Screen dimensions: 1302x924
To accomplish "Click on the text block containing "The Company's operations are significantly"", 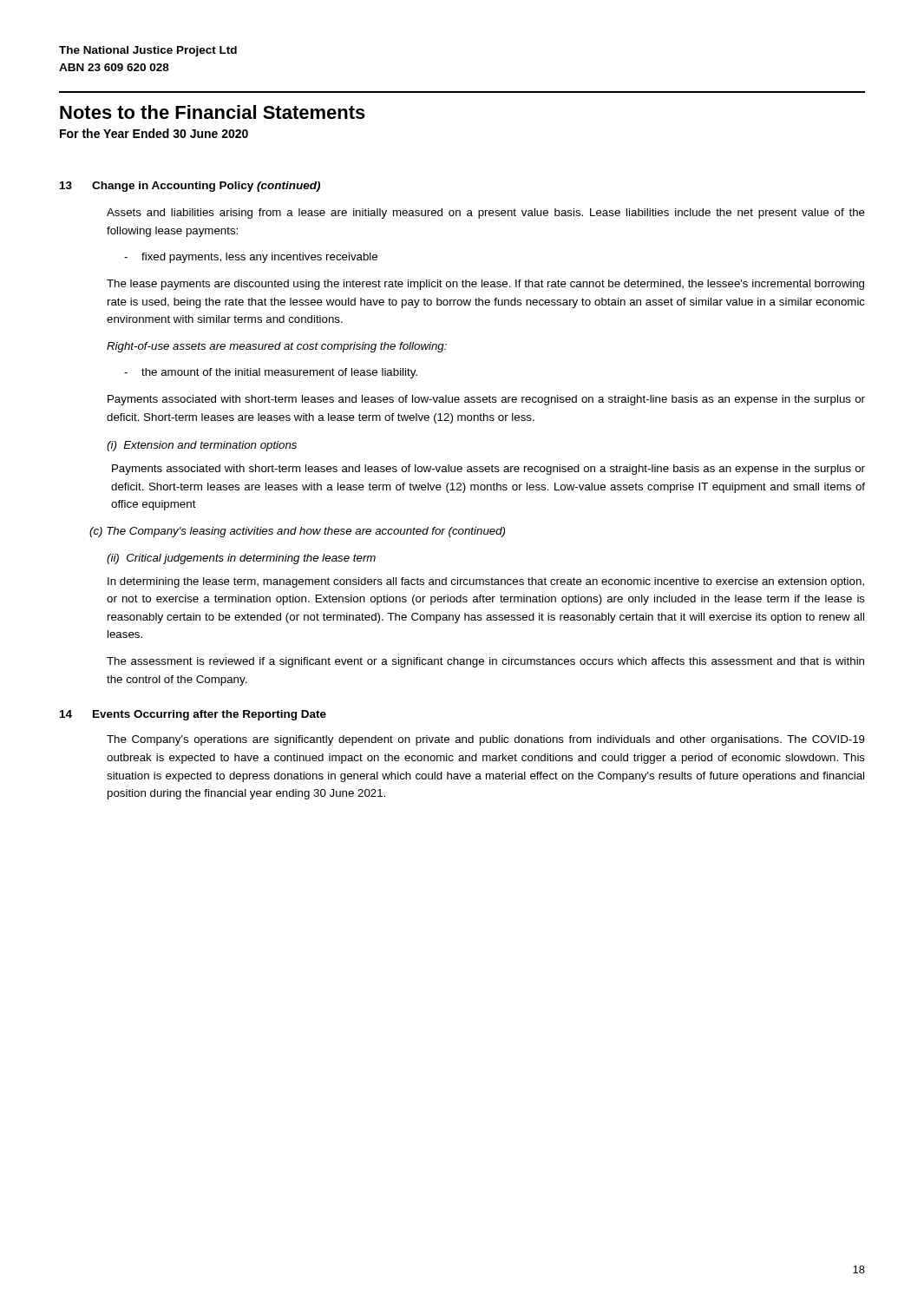I will point(486,766).
